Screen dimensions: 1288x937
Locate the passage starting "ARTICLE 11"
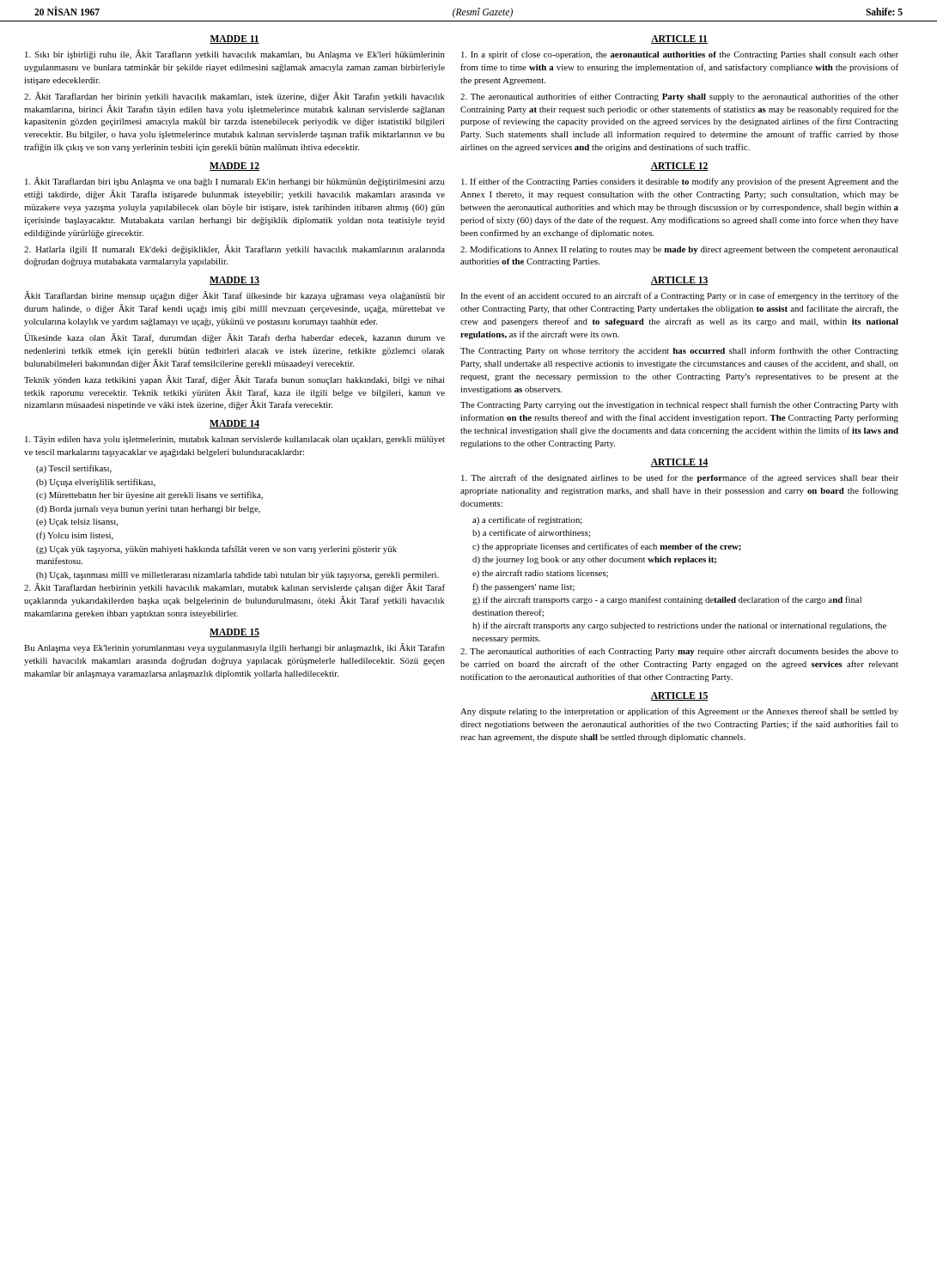click(x=679, y=39)
